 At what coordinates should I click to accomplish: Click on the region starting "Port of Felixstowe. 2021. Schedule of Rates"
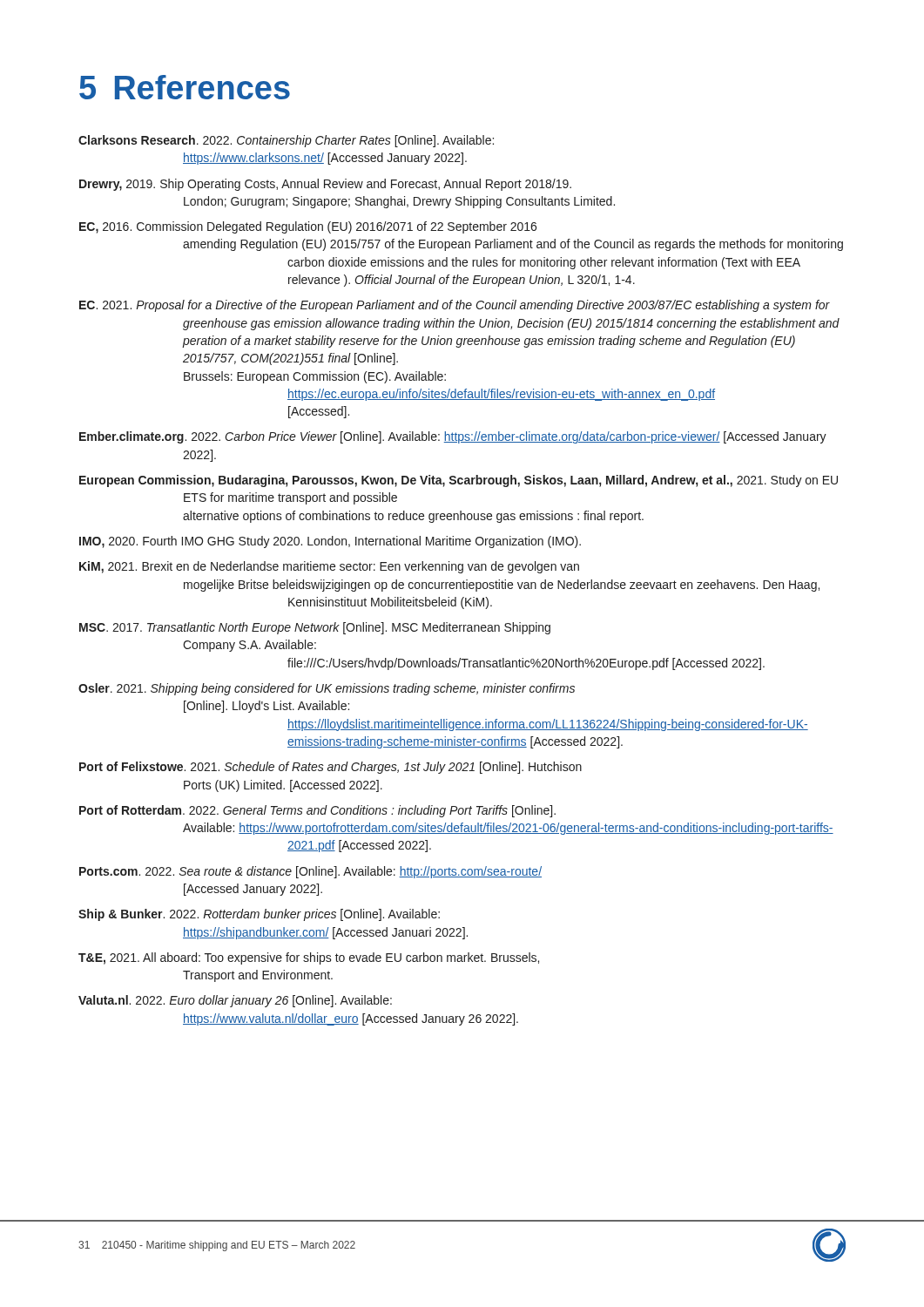330,777
